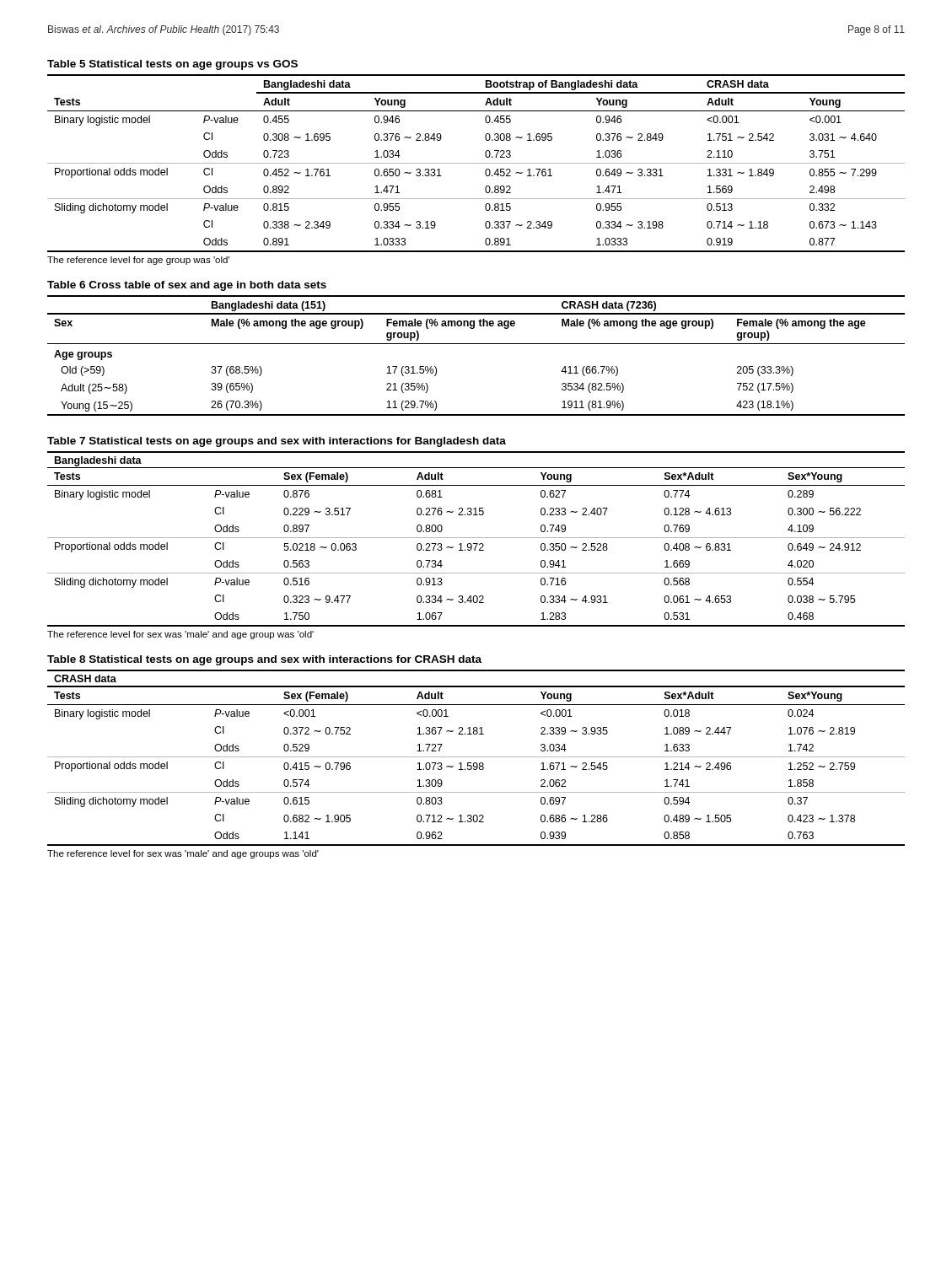Locate the section header that opens with "Table 6 Cross table"
The image size is (952, 1265).
[x=187, y=285]
